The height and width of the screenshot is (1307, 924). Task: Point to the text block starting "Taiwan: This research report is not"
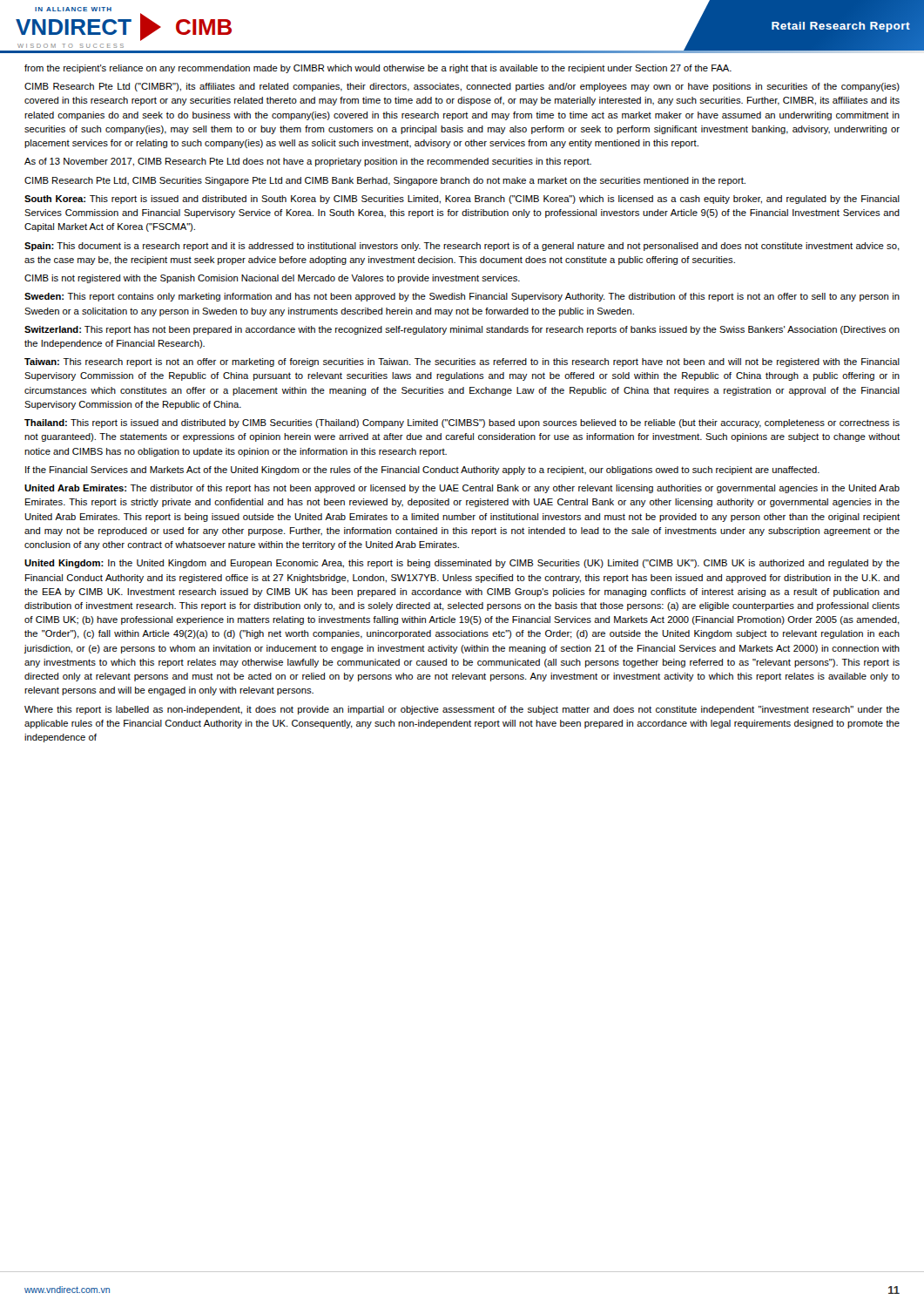pos(462,383)
